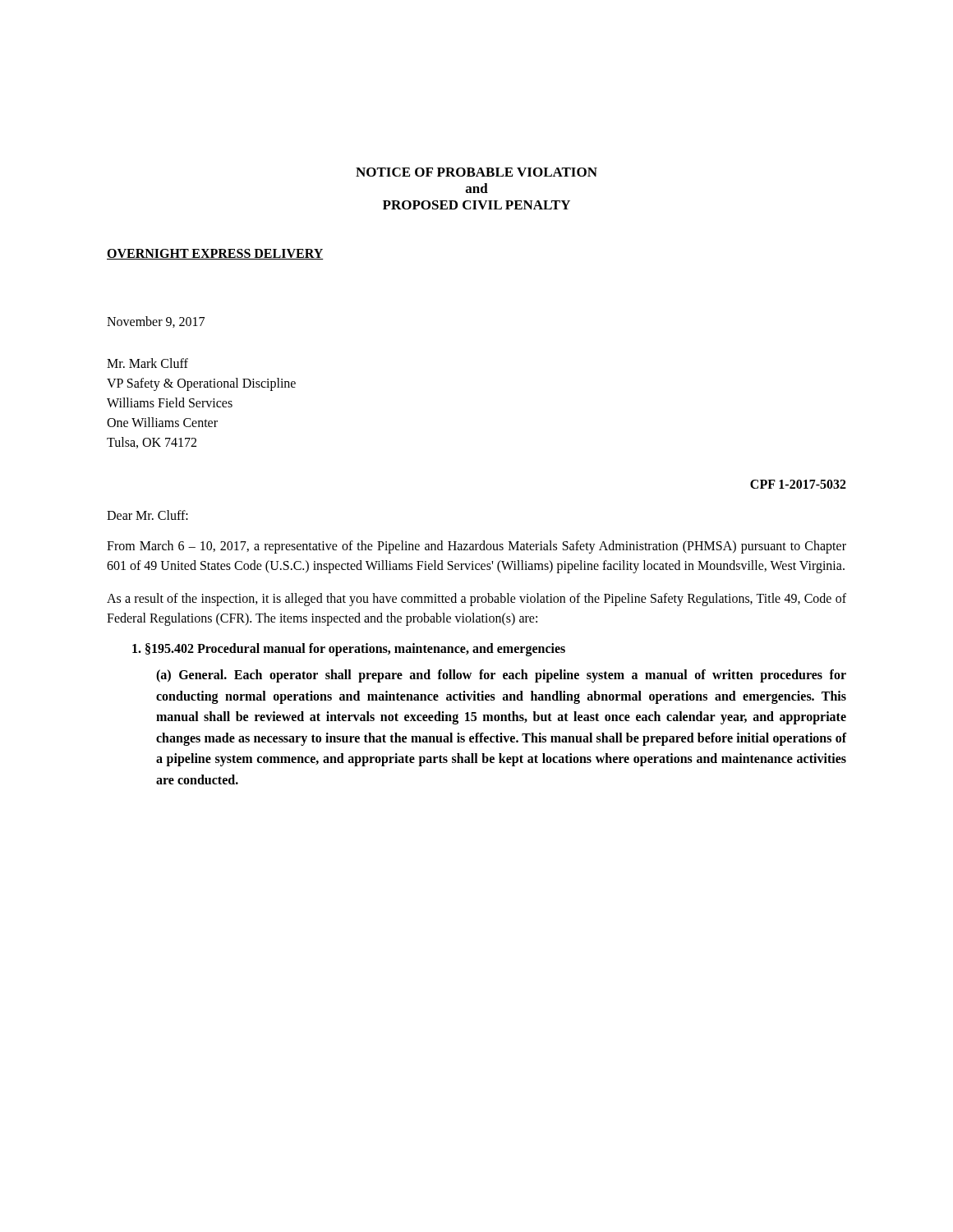Point to the passage starting "(a) General. Each operator shall prepare and"

point(501,727)
